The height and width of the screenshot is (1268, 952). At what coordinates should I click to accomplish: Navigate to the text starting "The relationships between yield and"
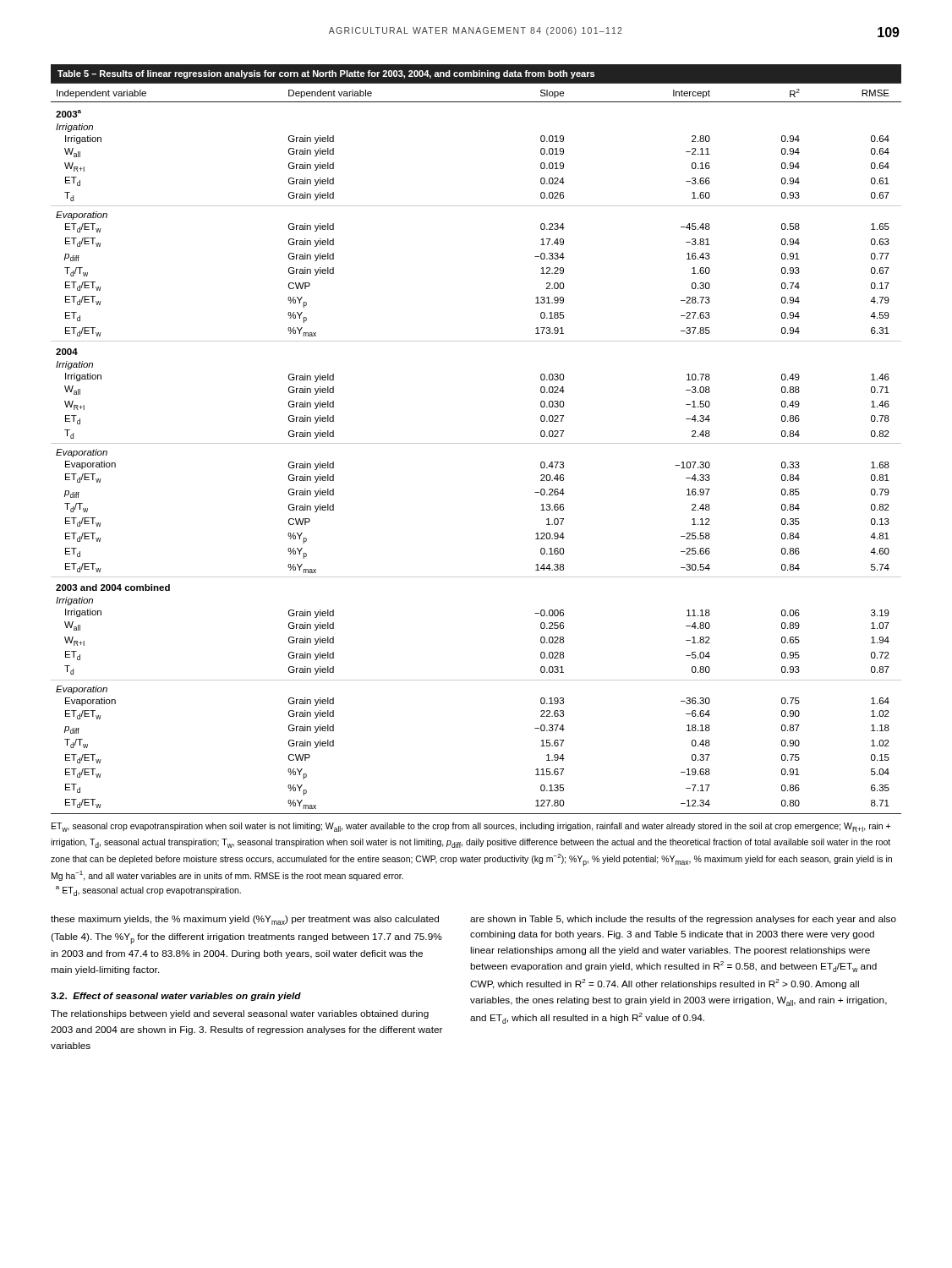[x=247, y=1030]
